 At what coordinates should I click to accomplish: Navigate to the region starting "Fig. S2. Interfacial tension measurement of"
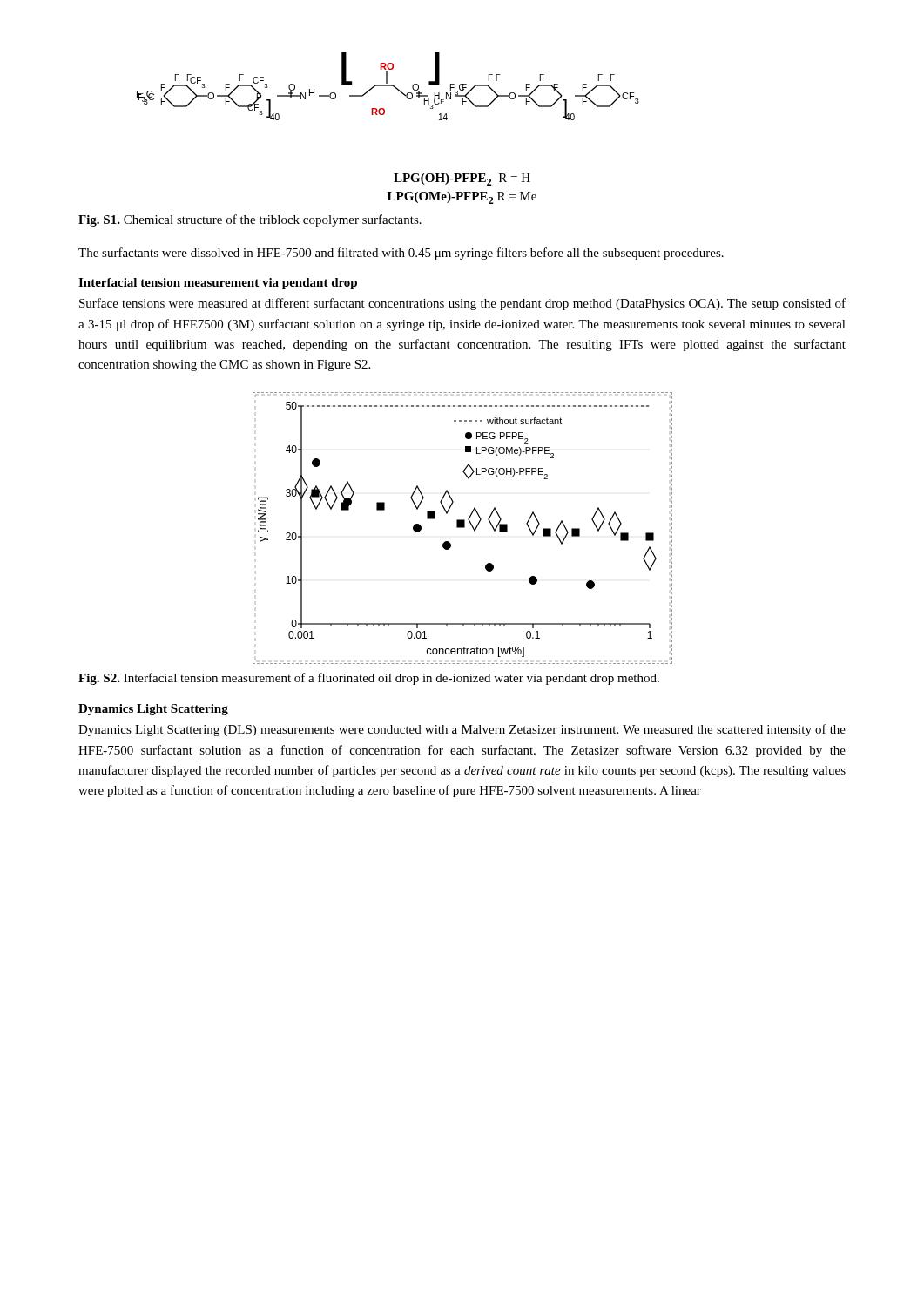pyautogui.click(x=369, y=678)
